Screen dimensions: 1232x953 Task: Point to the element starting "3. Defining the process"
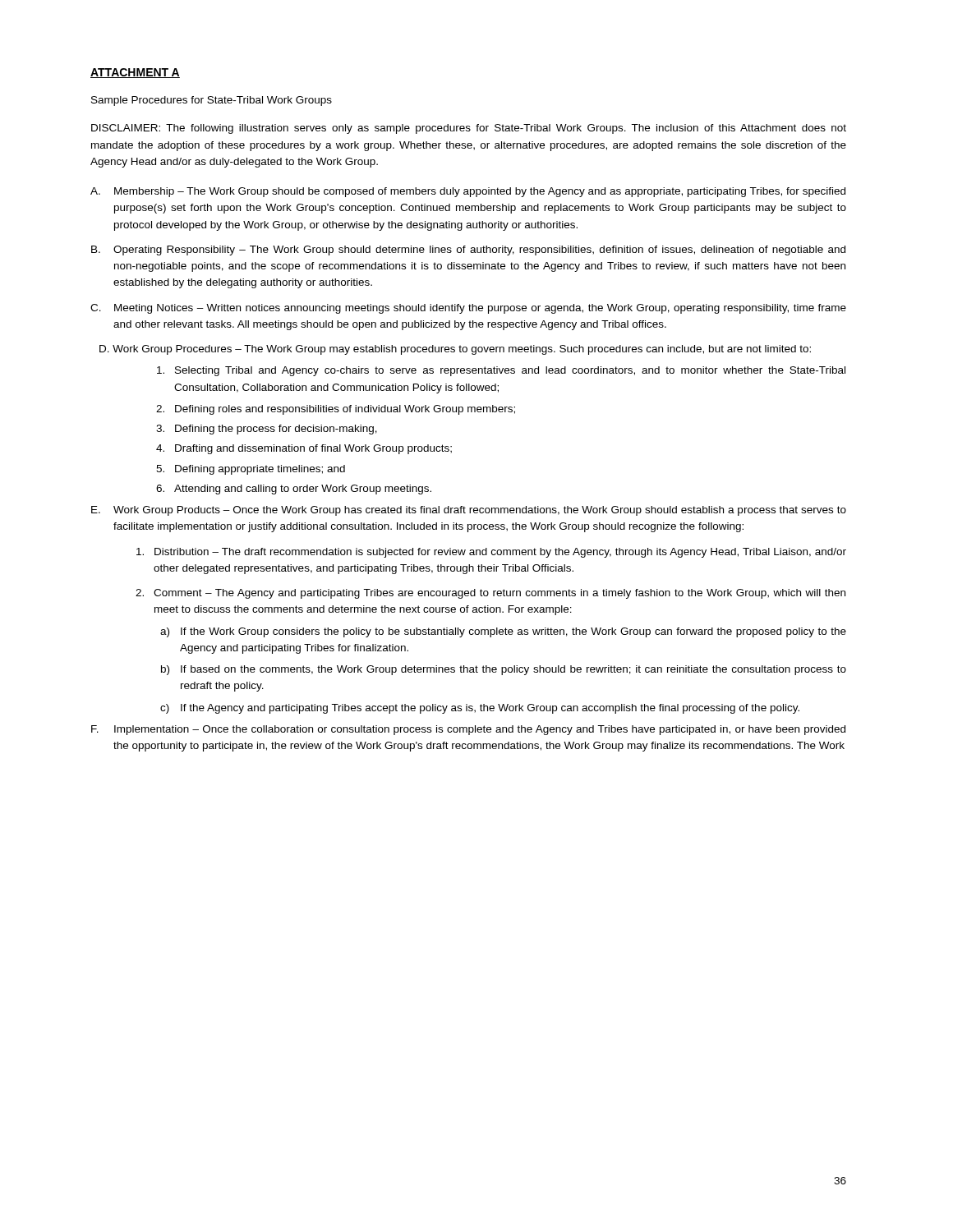click(267, 429)
